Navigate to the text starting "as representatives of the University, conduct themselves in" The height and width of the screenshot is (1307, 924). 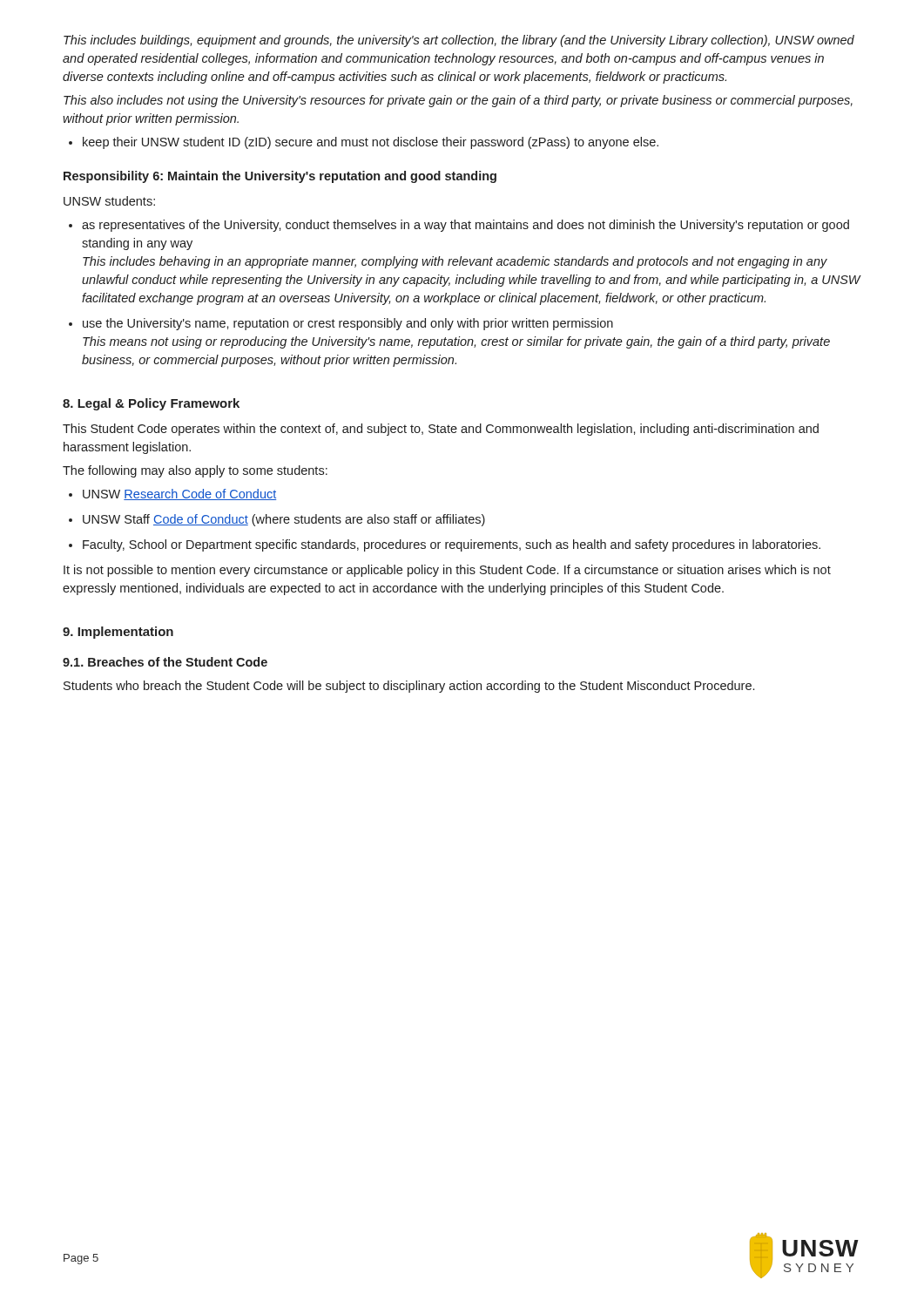pos(462,262)
